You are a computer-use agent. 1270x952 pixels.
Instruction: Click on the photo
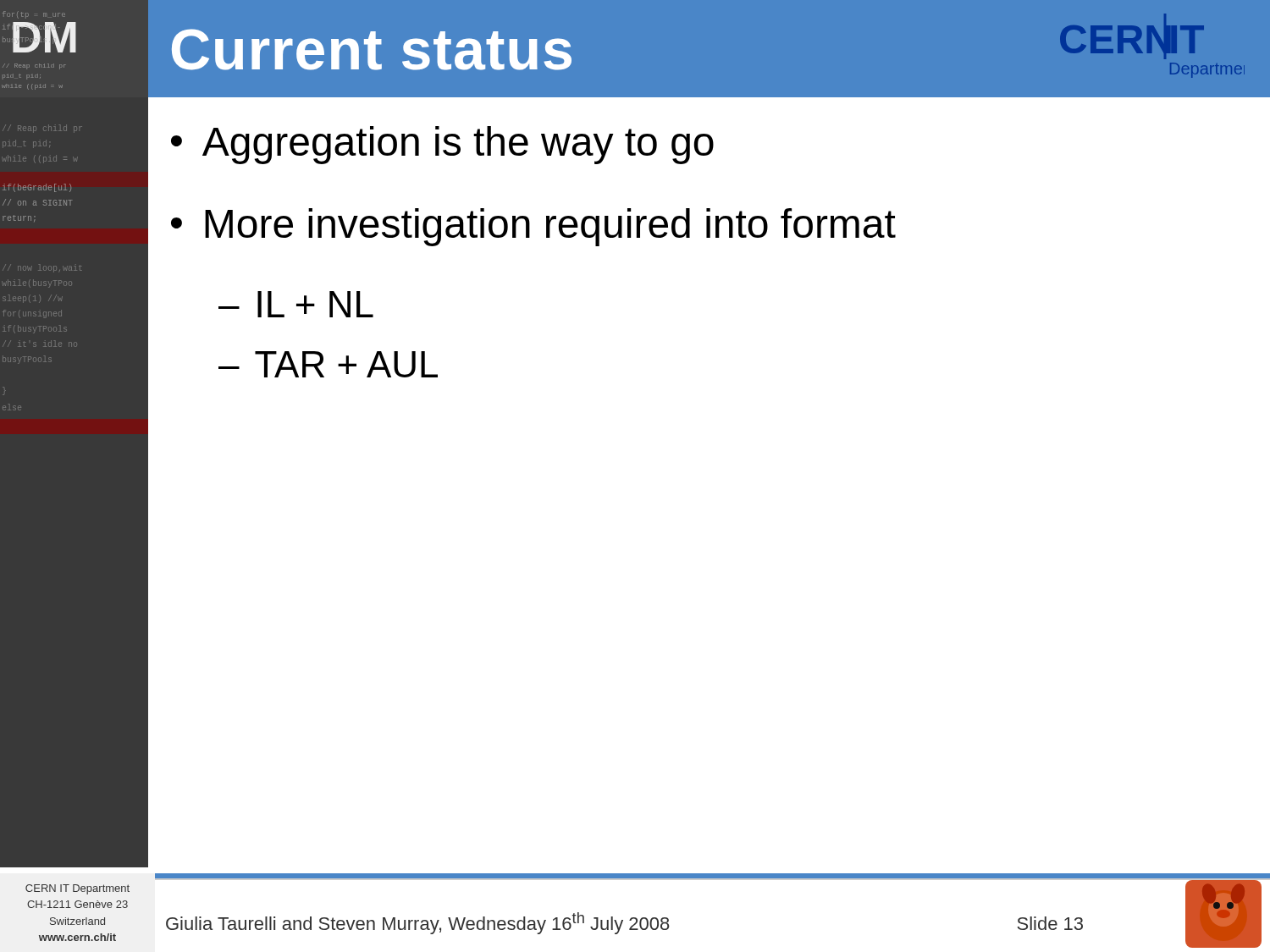click(74, 482)
